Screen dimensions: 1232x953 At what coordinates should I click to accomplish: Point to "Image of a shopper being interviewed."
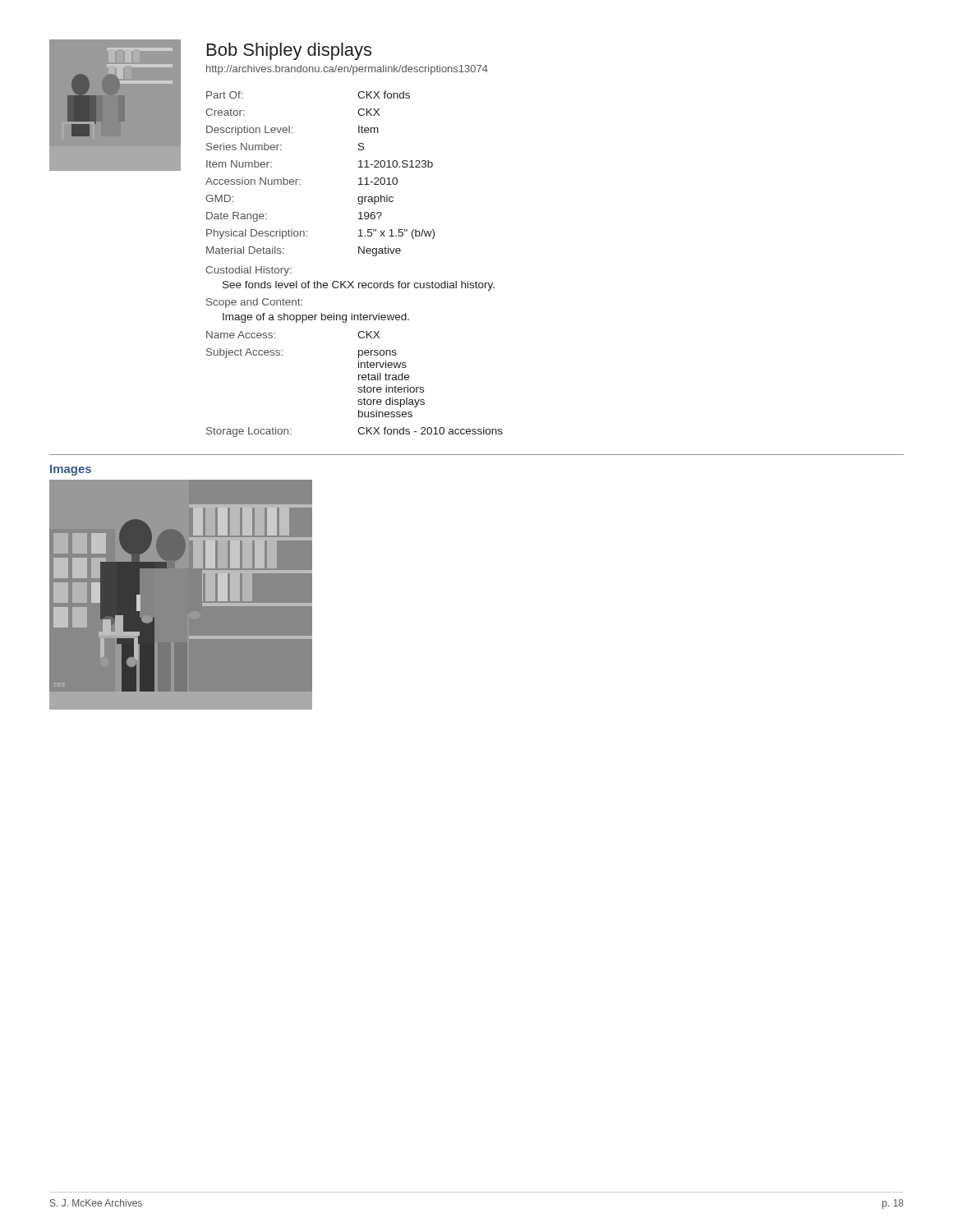click(x=316, y=317)
